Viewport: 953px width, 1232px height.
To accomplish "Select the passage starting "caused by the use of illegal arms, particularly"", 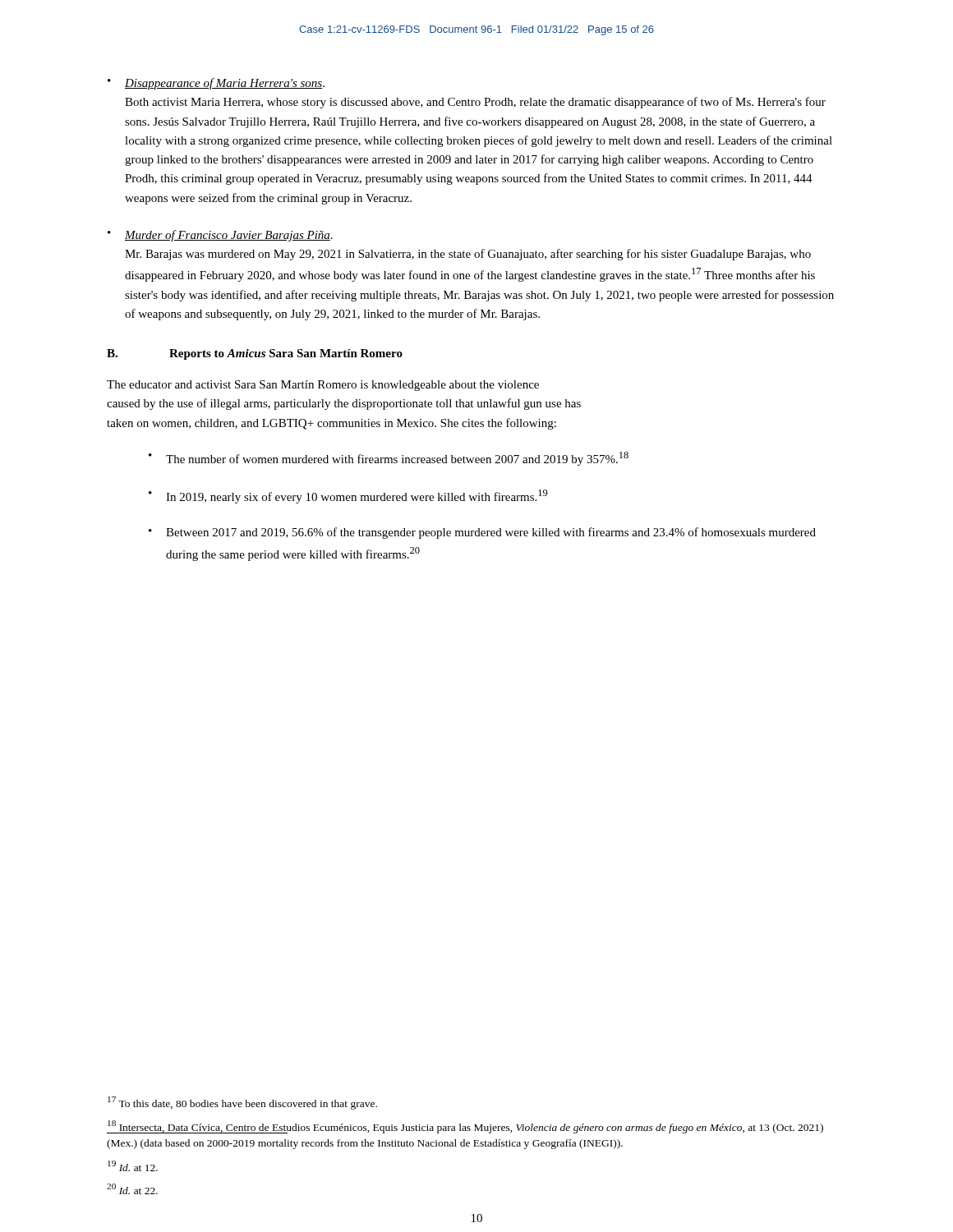I will 344,403.
